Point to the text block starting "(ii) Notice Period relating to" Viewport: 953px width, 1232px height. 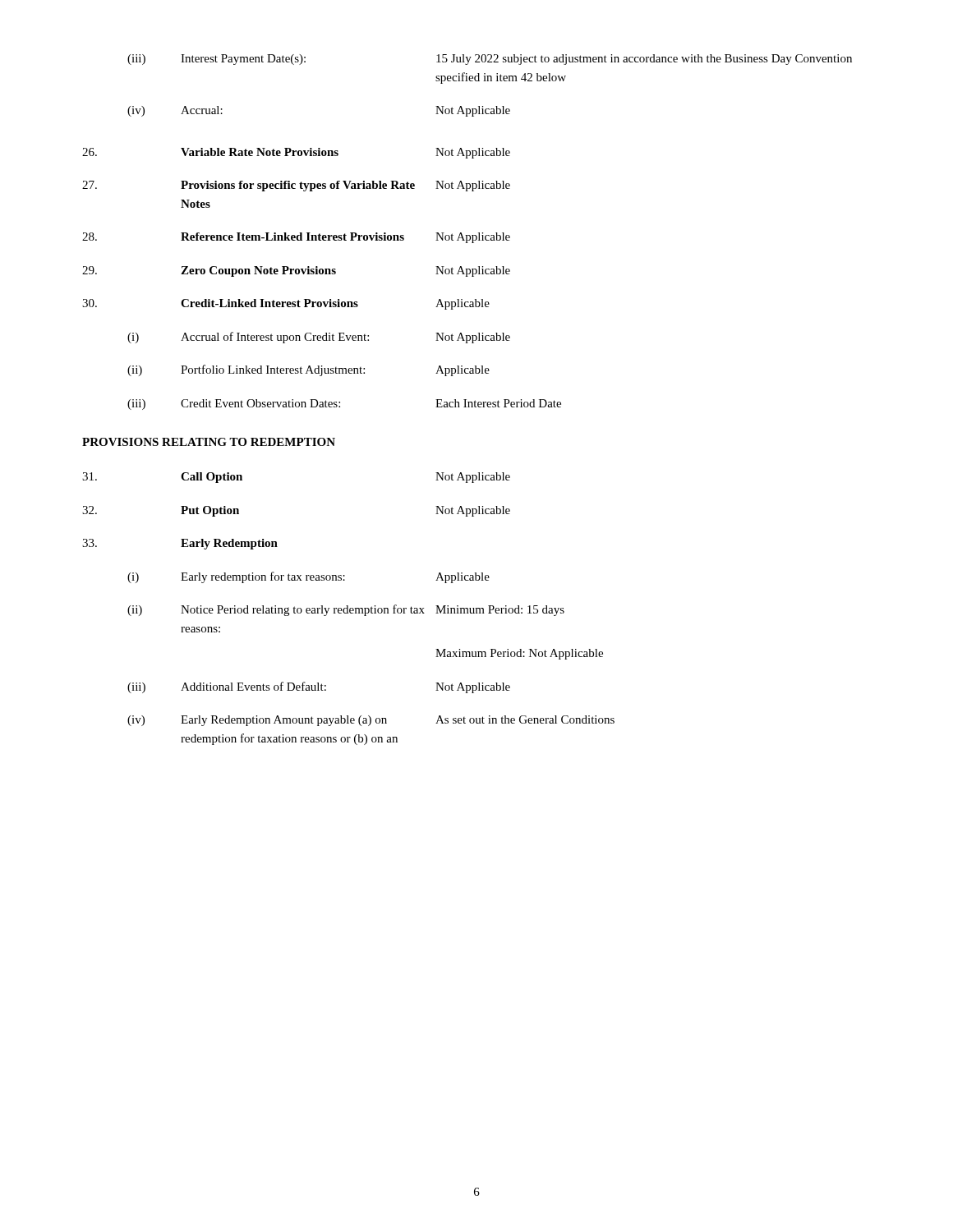coord(476,619)
